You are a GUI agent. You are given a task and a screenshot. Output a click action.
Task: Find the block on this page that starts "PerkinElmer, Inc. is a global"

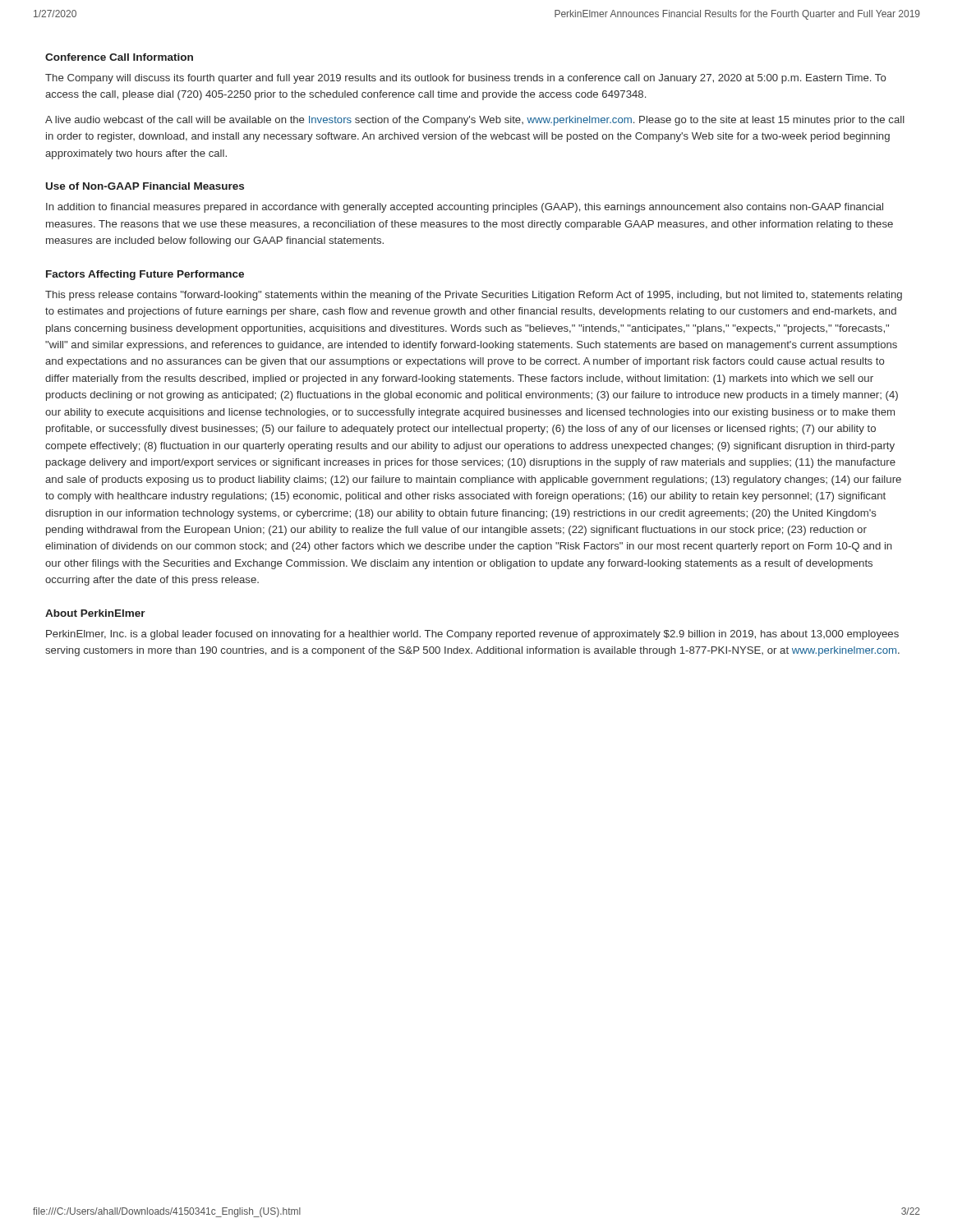point(473,642)
